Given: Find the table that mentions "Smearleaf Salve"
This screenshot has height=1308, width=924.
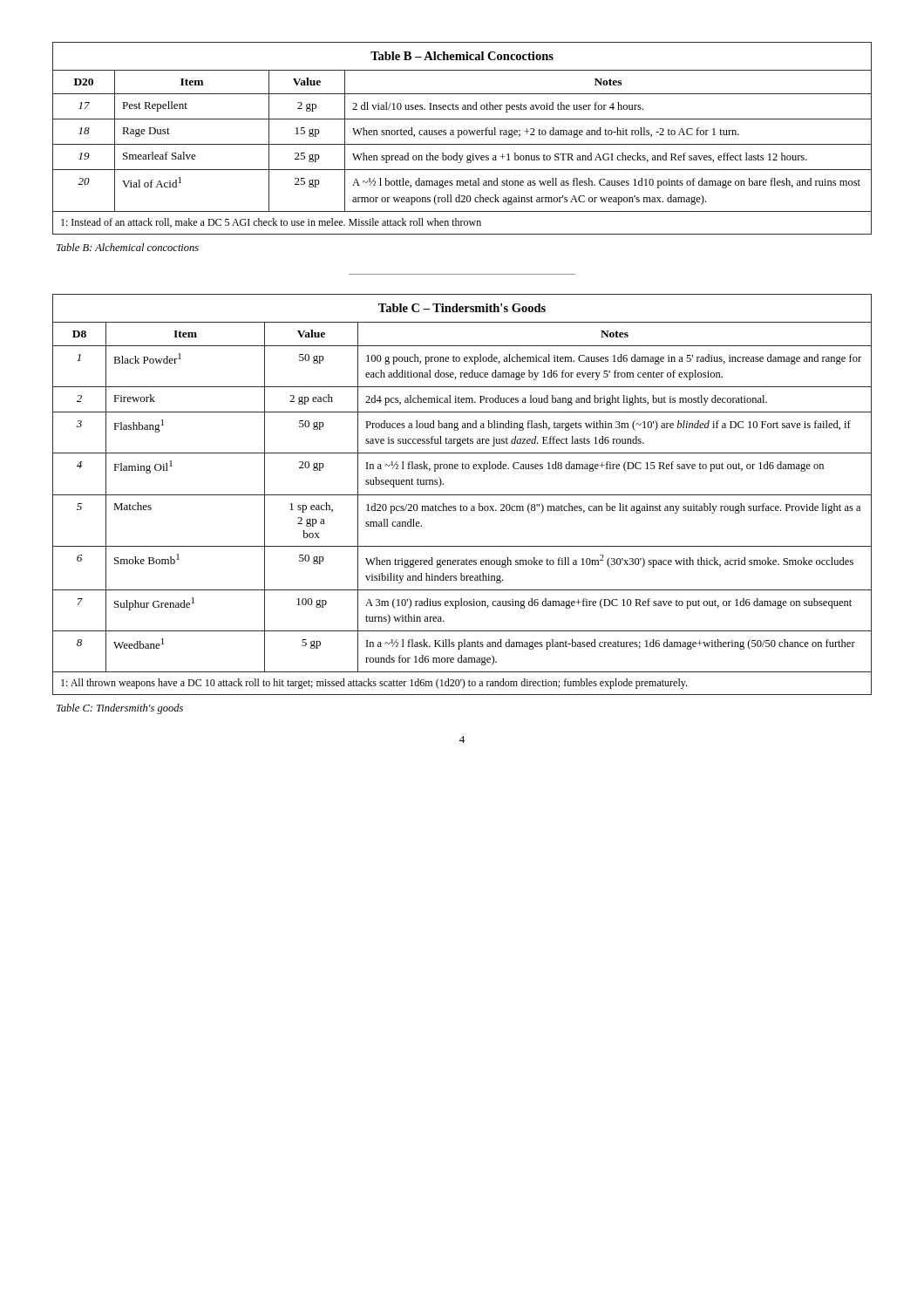Looking at the screenshot, I should click(462, 138).
